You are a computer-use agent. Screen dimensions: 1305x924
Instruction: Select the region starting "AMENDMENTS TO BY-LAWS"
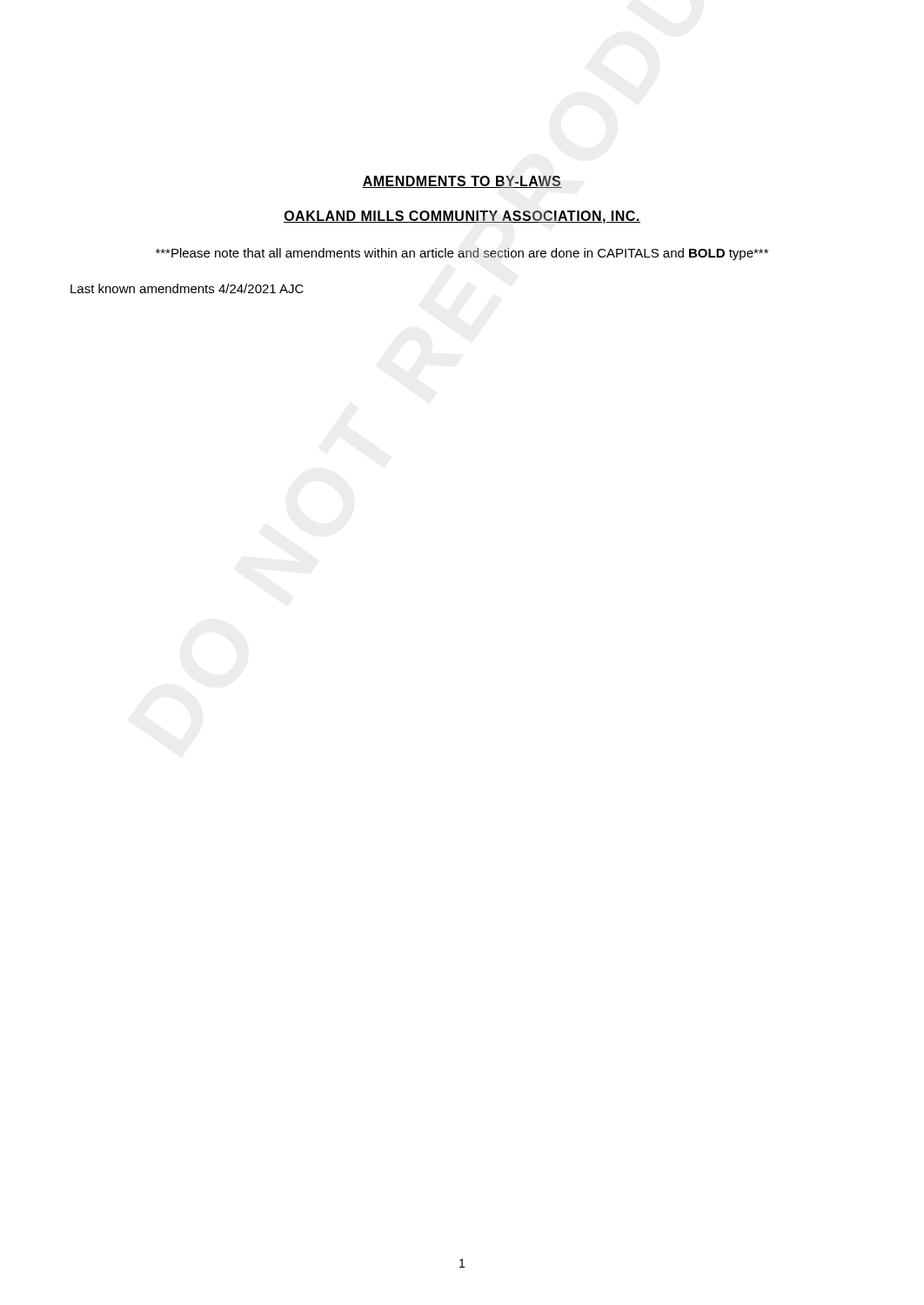click(x=462, y=181)
